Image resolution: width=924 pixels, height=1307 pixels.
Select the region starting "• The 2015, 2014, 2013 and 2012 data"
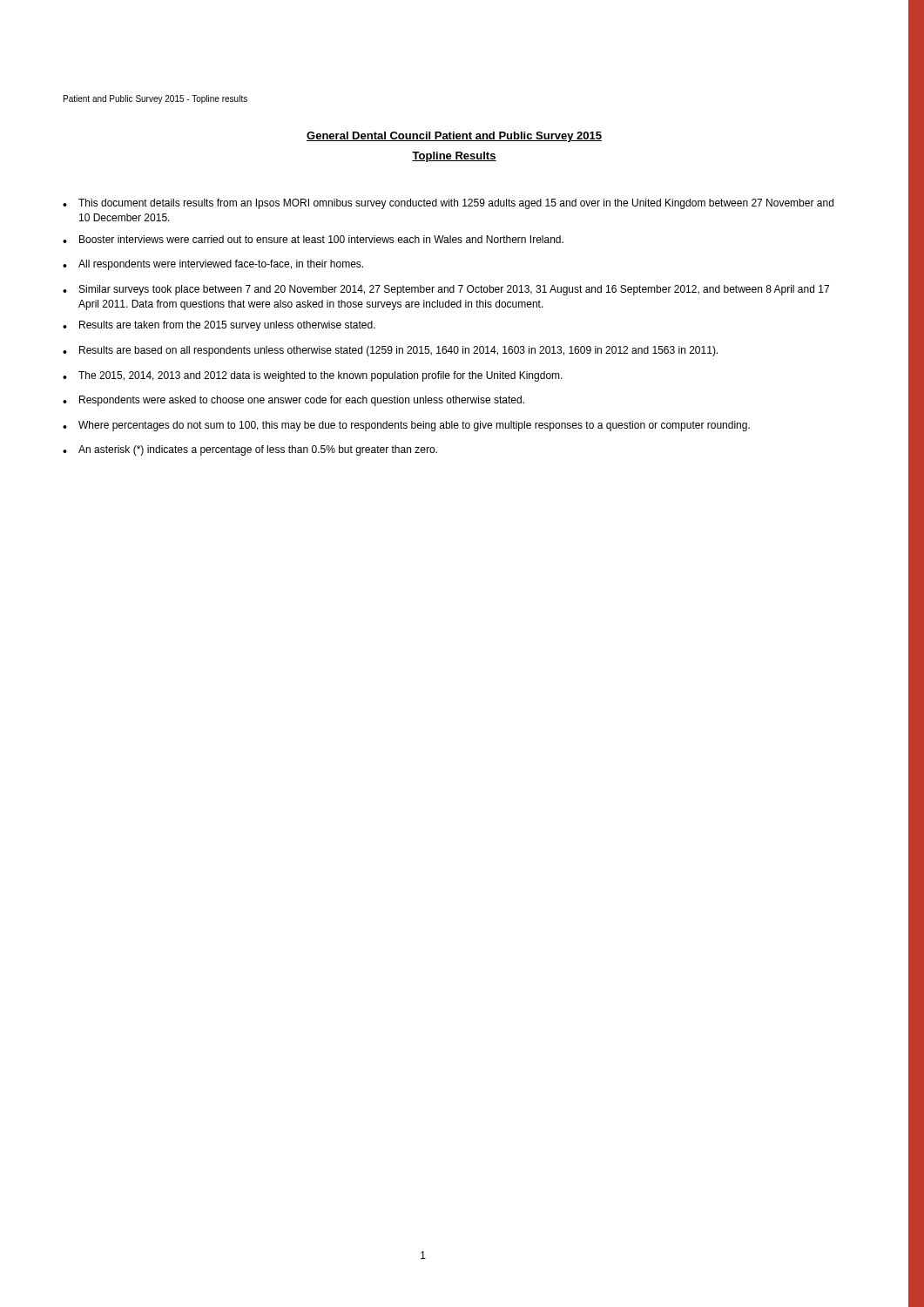point(454,377)
